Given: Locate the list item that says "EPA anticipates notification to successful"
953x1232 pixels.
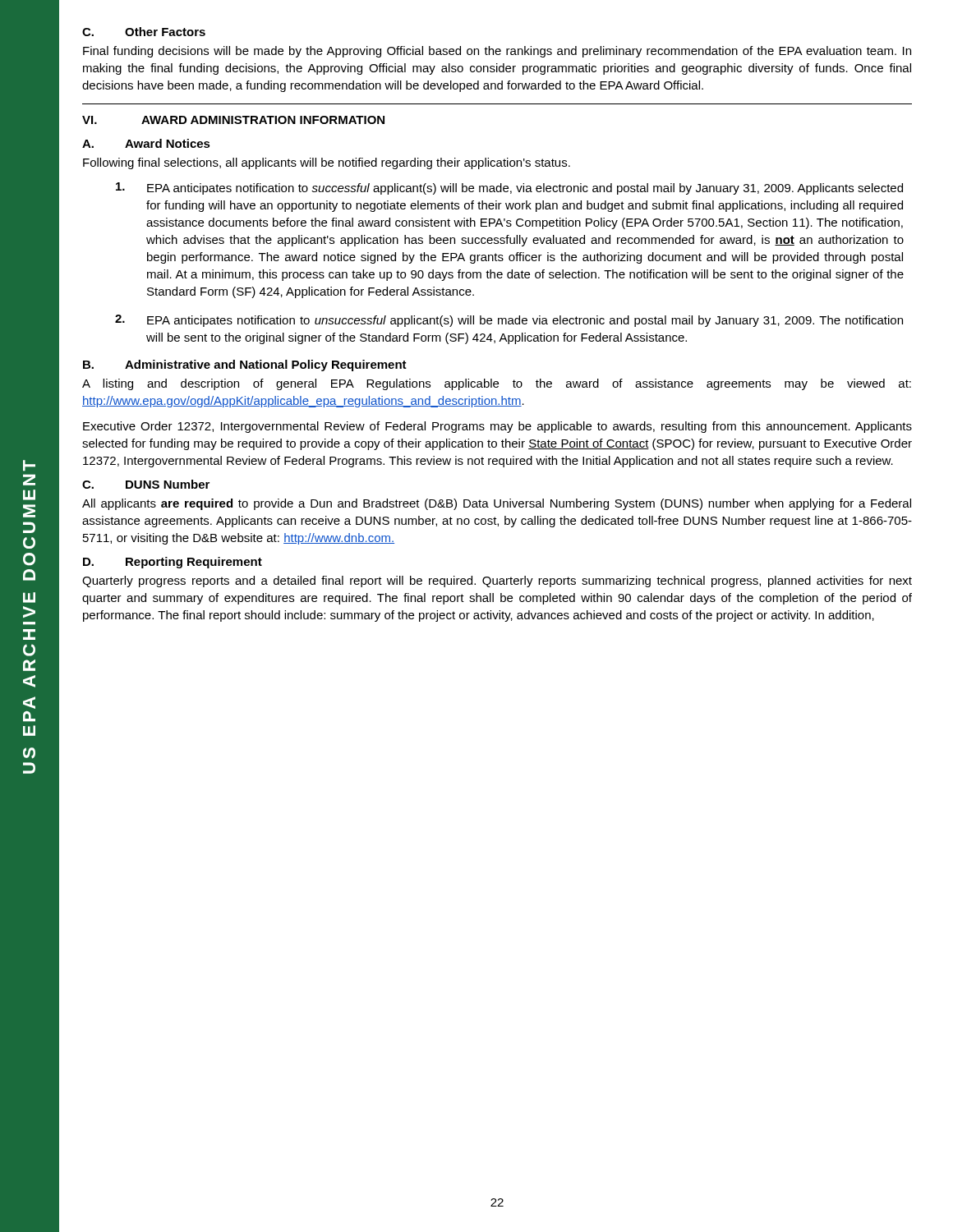Looking at the screenshot, I should pos(509,239).
